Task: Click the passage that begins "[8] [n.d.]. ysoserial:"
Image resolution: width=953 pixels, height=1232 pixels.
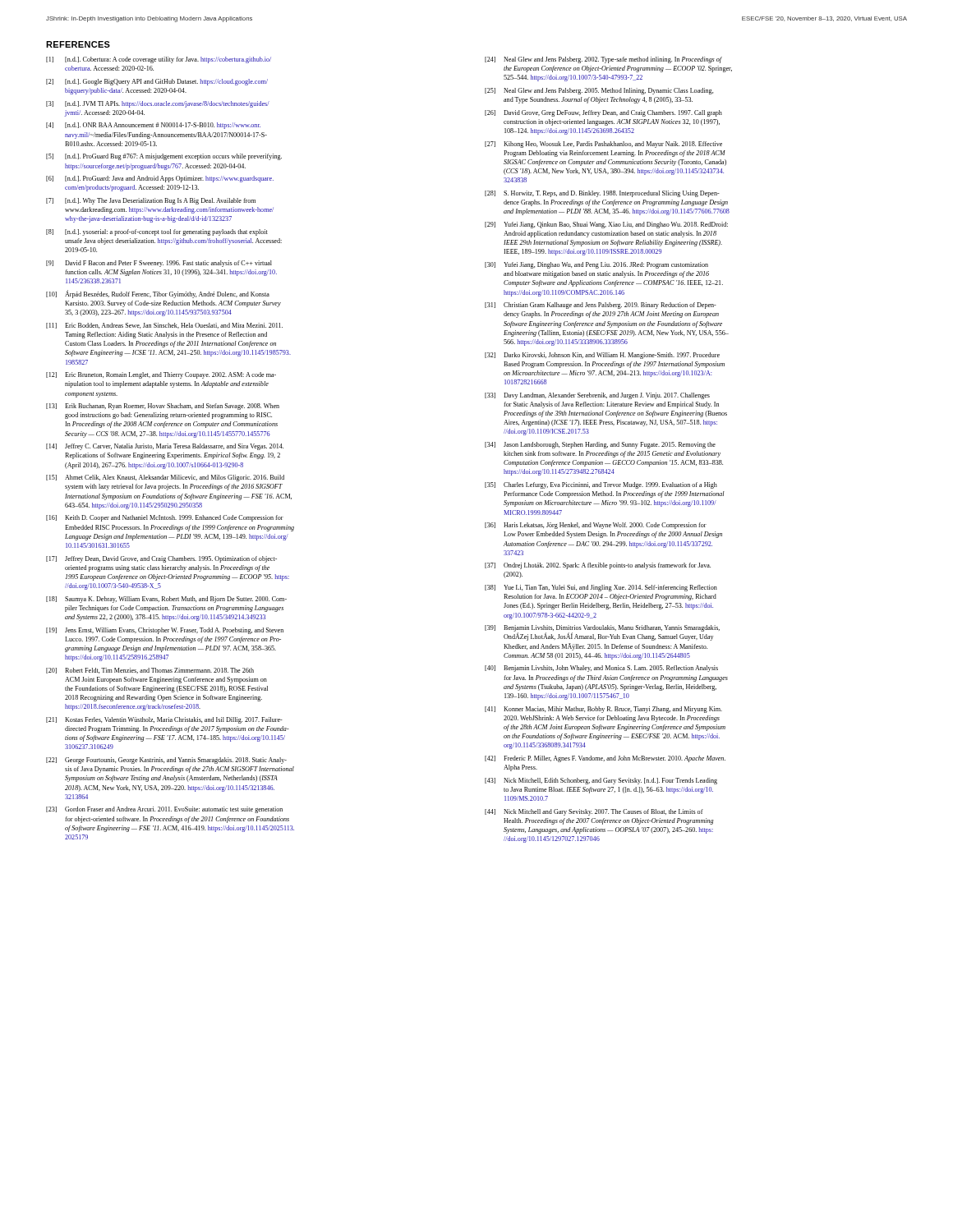Action: tap(257, 241)
